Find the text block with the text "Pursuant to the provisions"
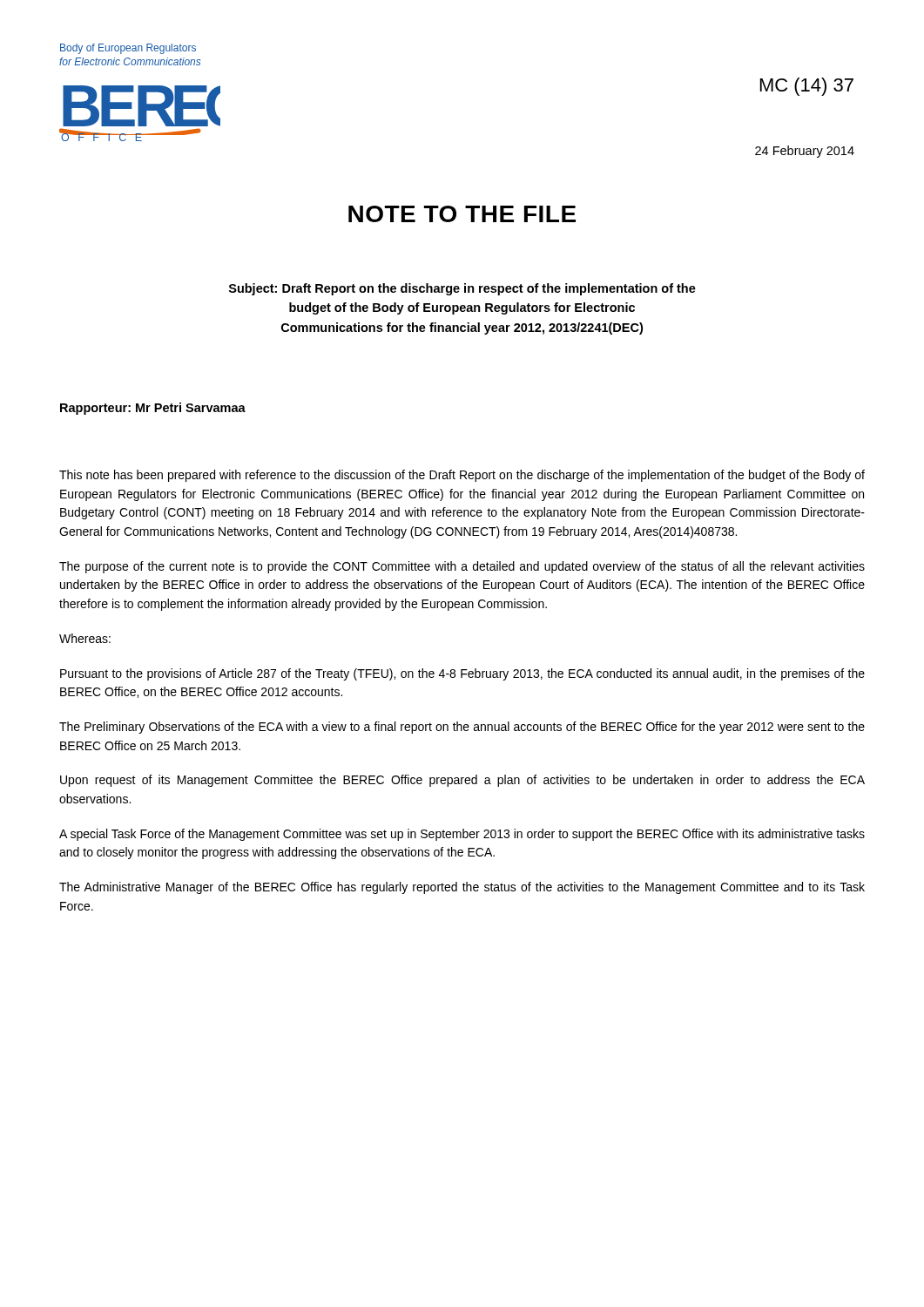Viewport: 924px width, 1307px height. pos(462,683)
